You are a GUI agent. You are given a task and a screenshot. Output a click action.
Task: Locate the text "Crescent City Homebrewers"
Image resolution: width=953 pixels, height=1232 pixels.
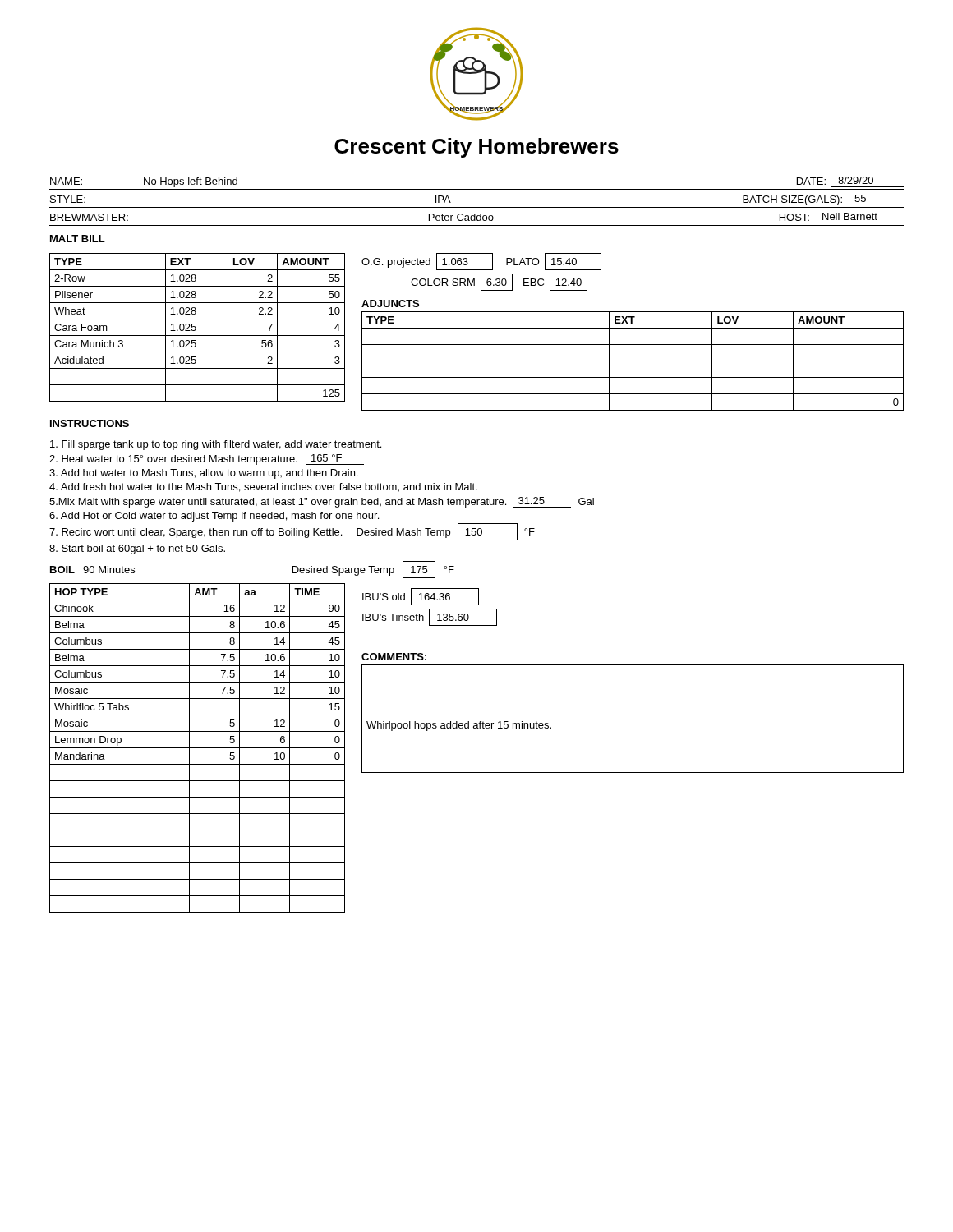tap(476, 146)
